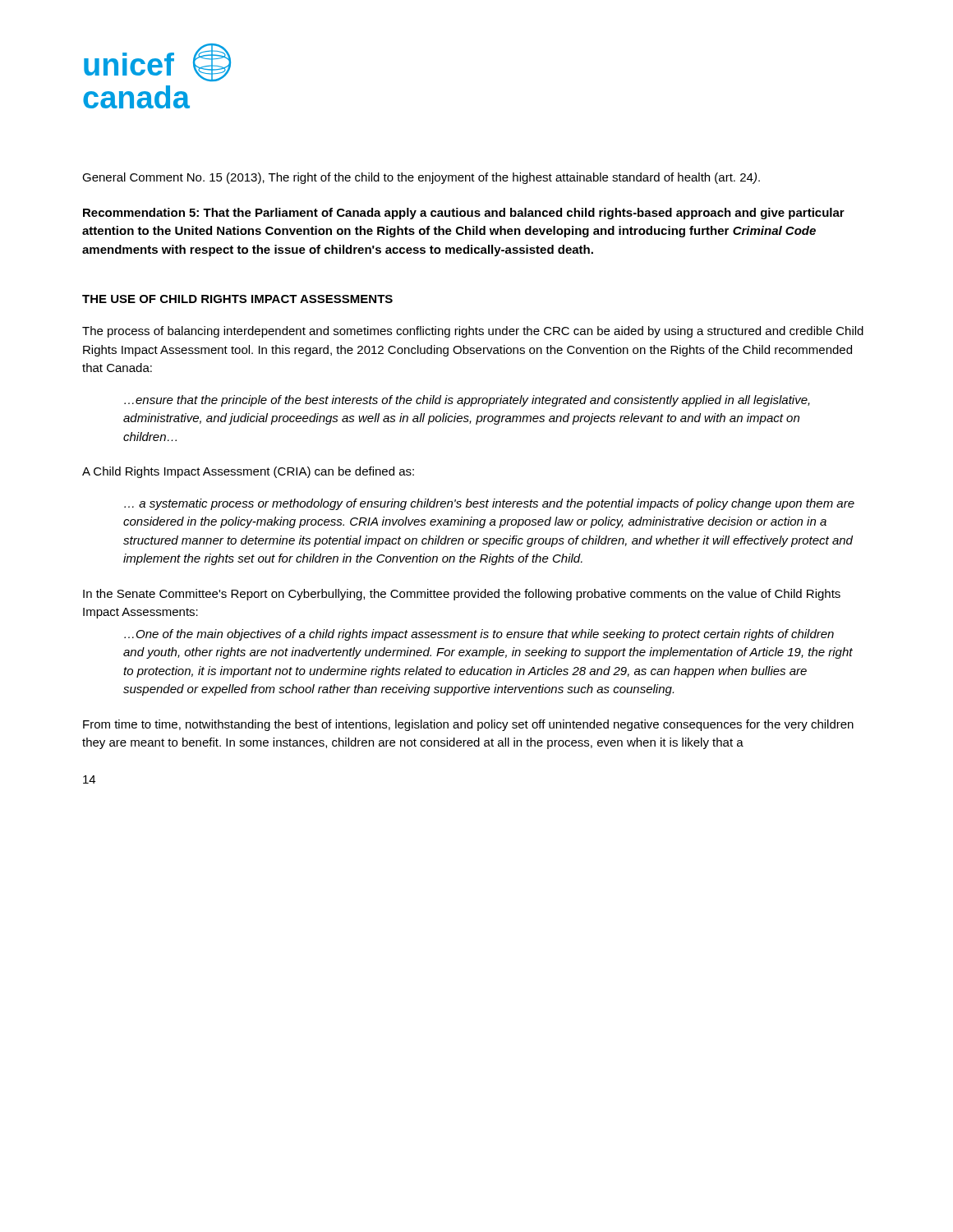Click on the text block with the text "…One of the main"
The height and width of the screenshot is (1232, 953).
(488, 661)
